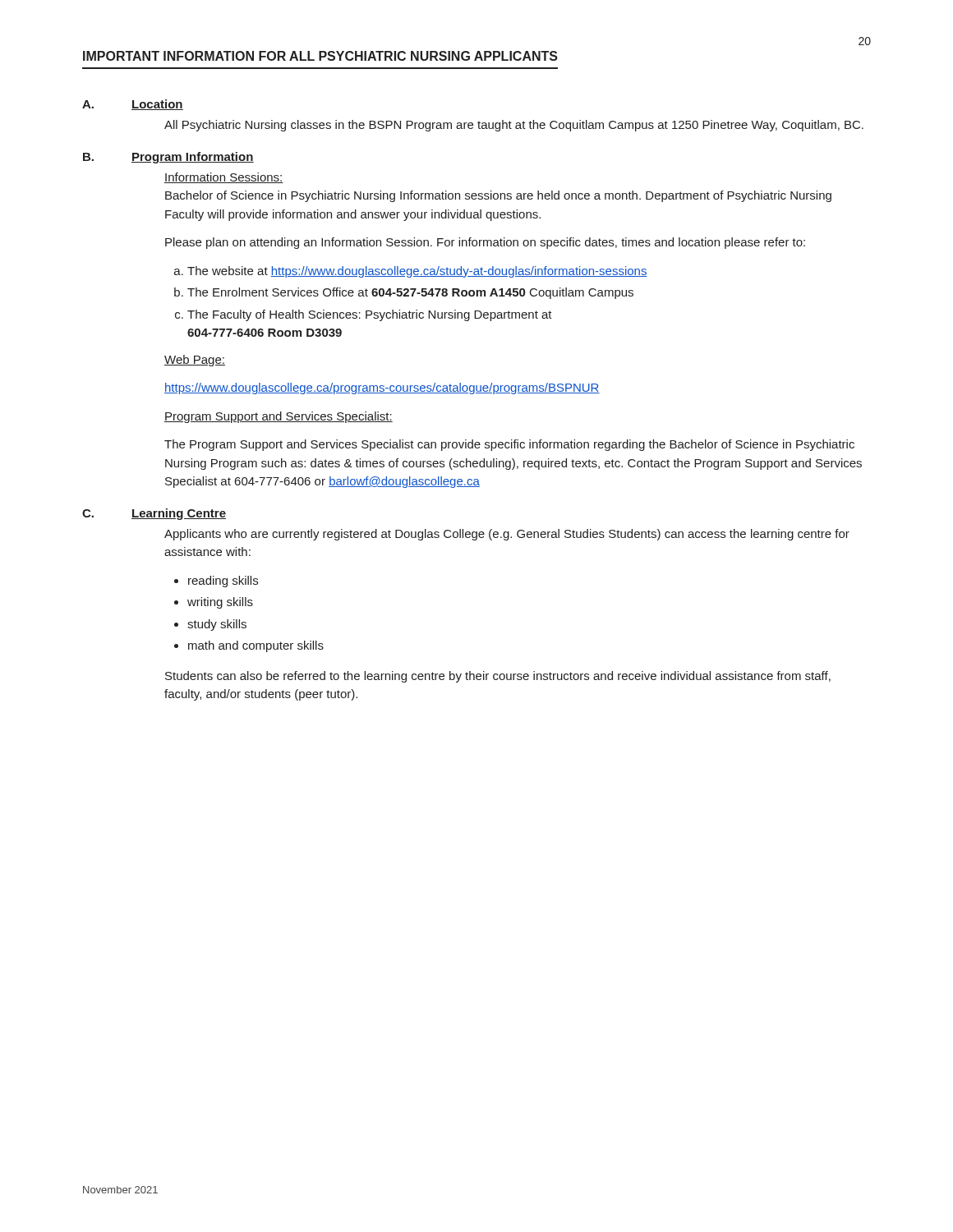Locate the block of text that opens with "The Enrolment Services Office at"
This screenshot has width=953, height=1232.
[411, 292]
